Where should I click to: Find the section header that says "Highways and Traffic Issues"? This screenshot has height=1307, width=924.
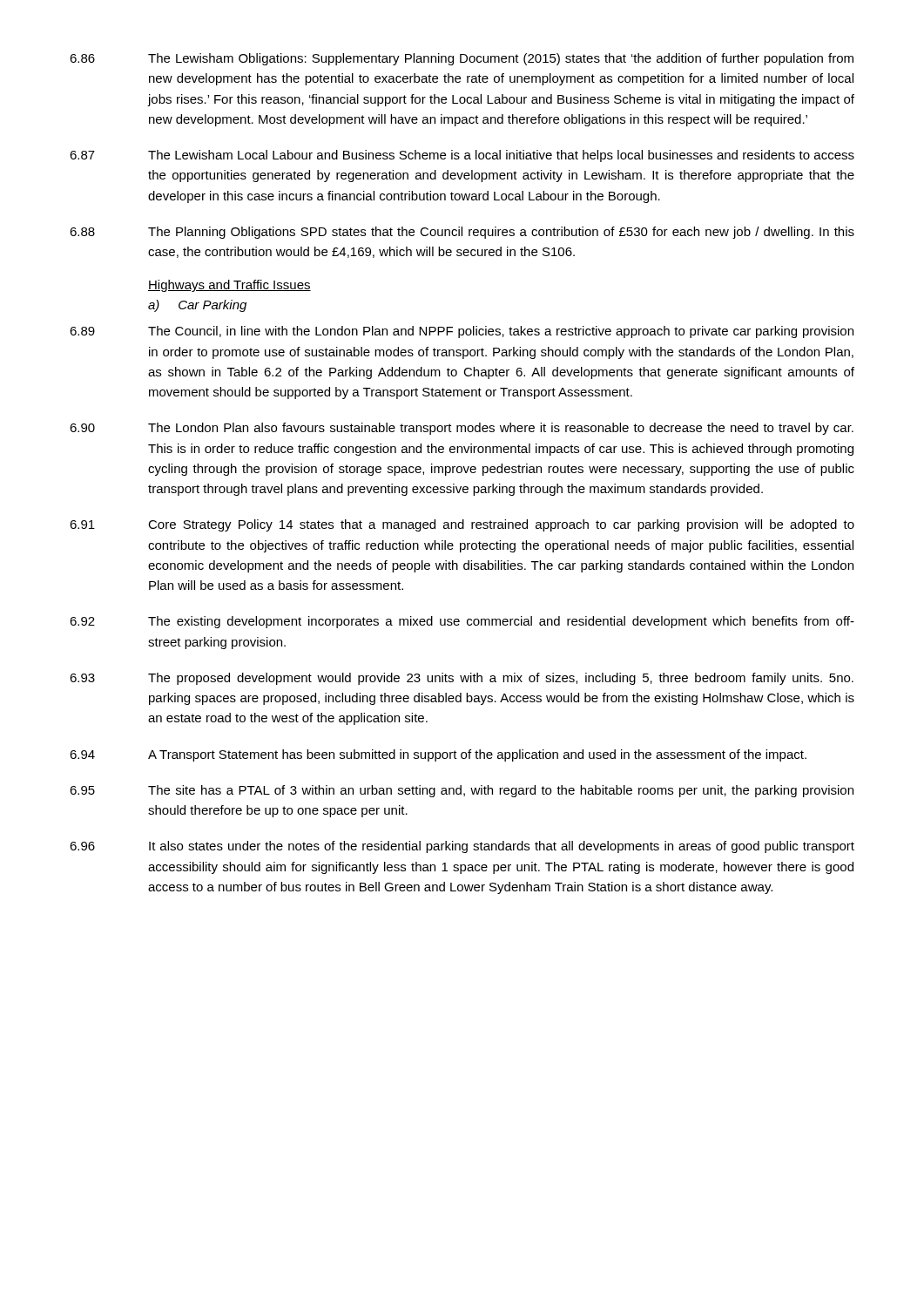229,285
